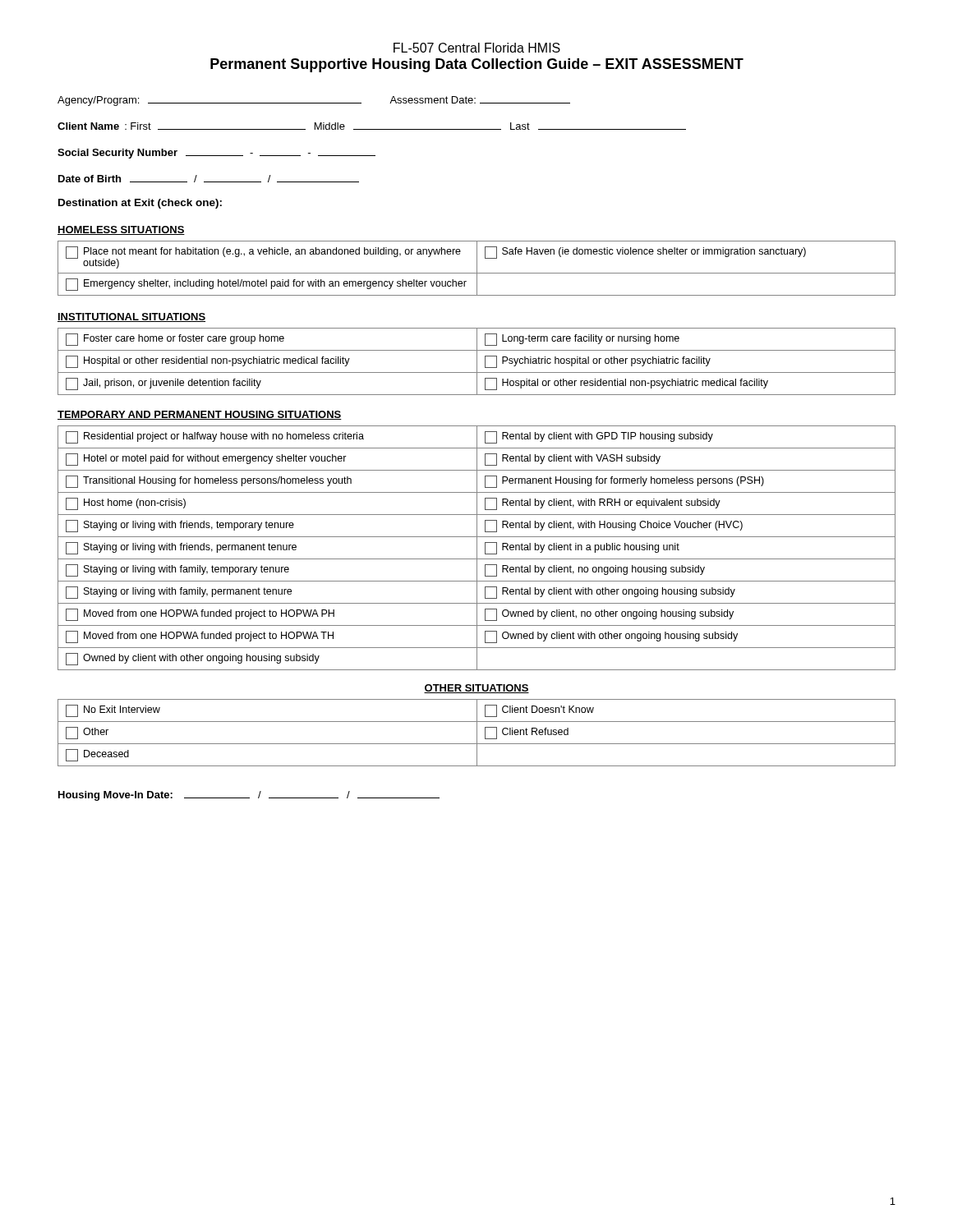Screen dimensions: 1232x953
Task: Click on the title containing "FL-507 Central Florida HMIS Permanent Supportive Housing Data"
Action: [x=476, y=57]
